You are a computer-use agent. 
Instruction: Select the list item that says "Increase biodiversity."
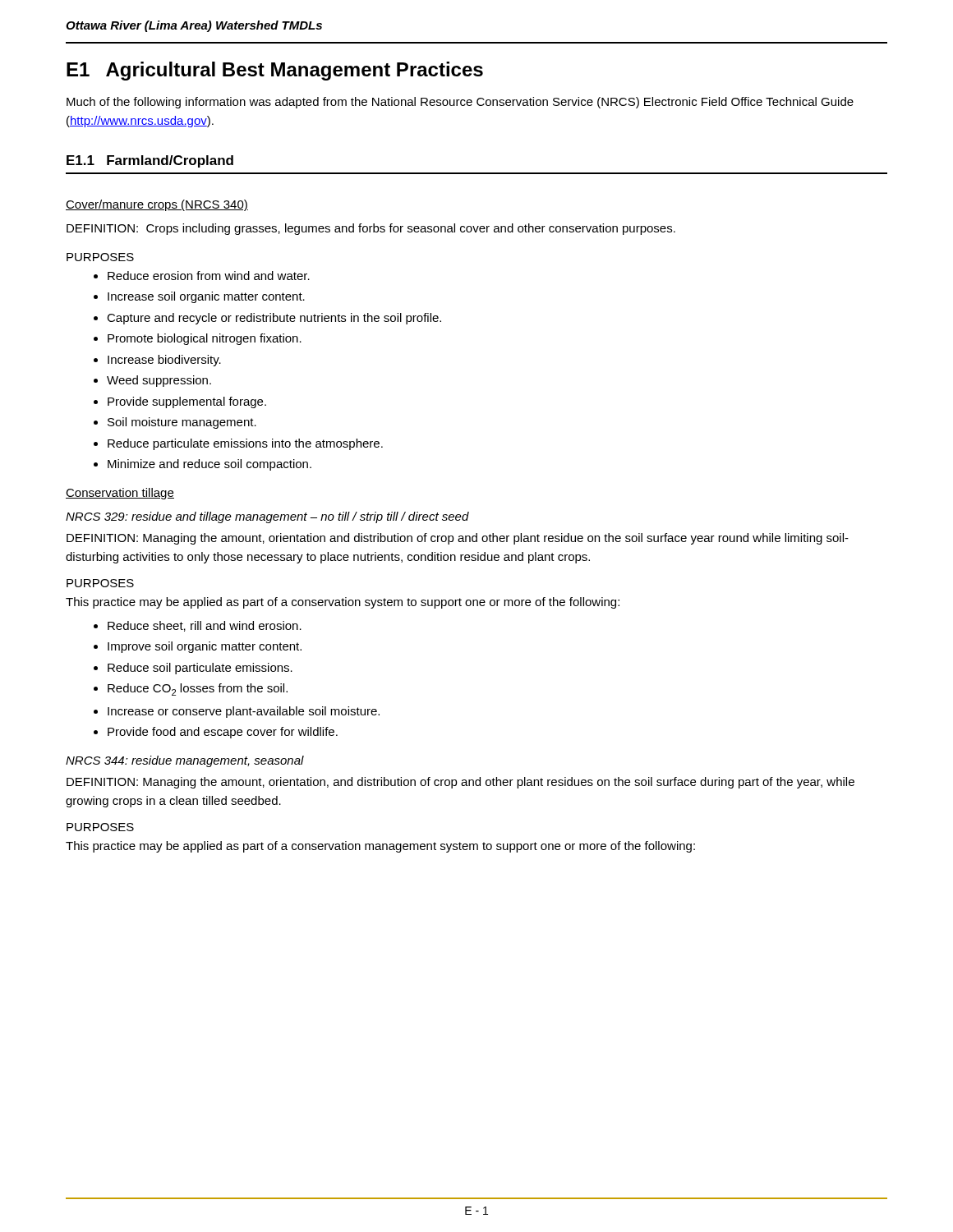coord(164,359)
